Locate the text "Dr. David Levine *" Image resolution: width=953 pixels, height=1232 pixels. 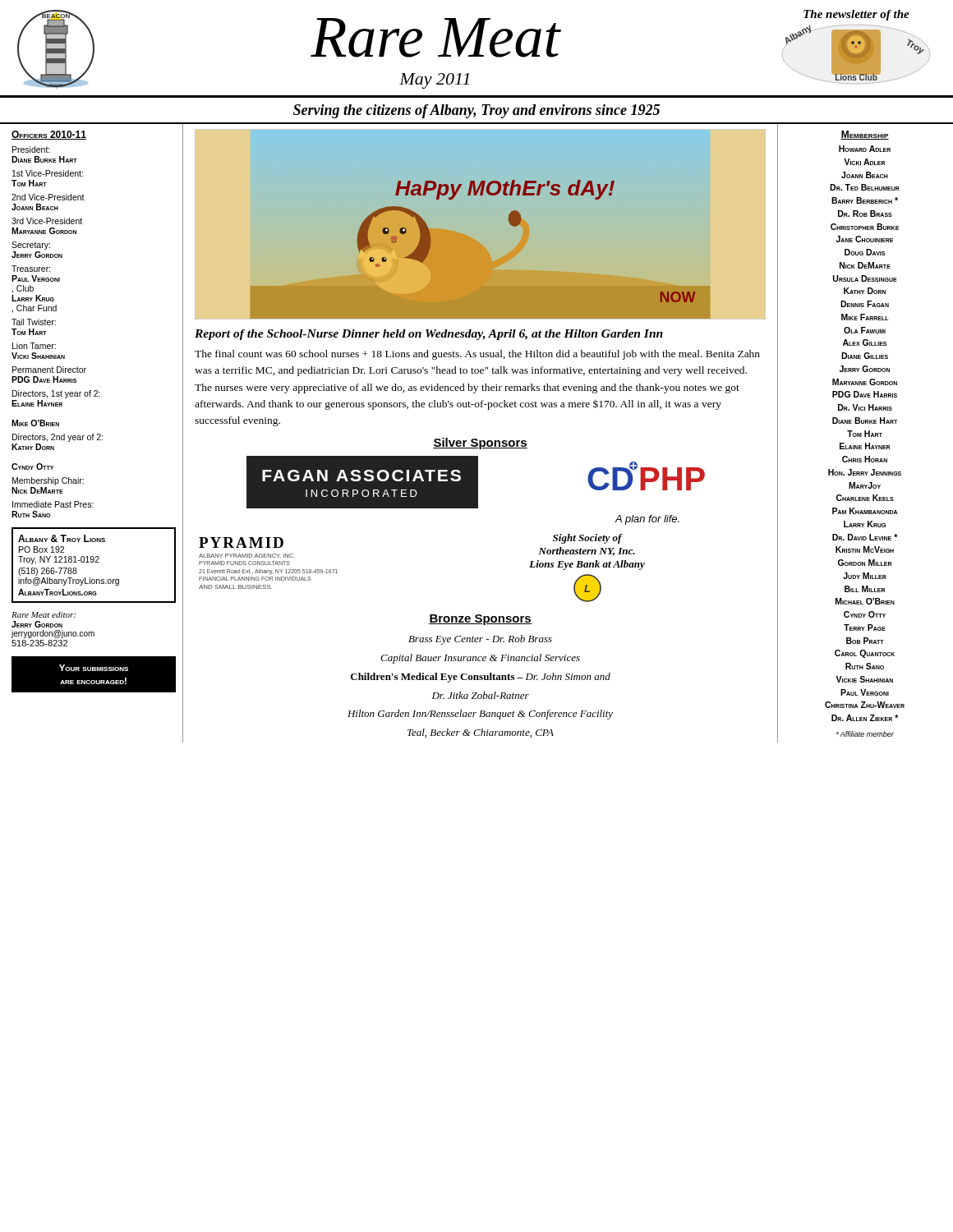865,537
